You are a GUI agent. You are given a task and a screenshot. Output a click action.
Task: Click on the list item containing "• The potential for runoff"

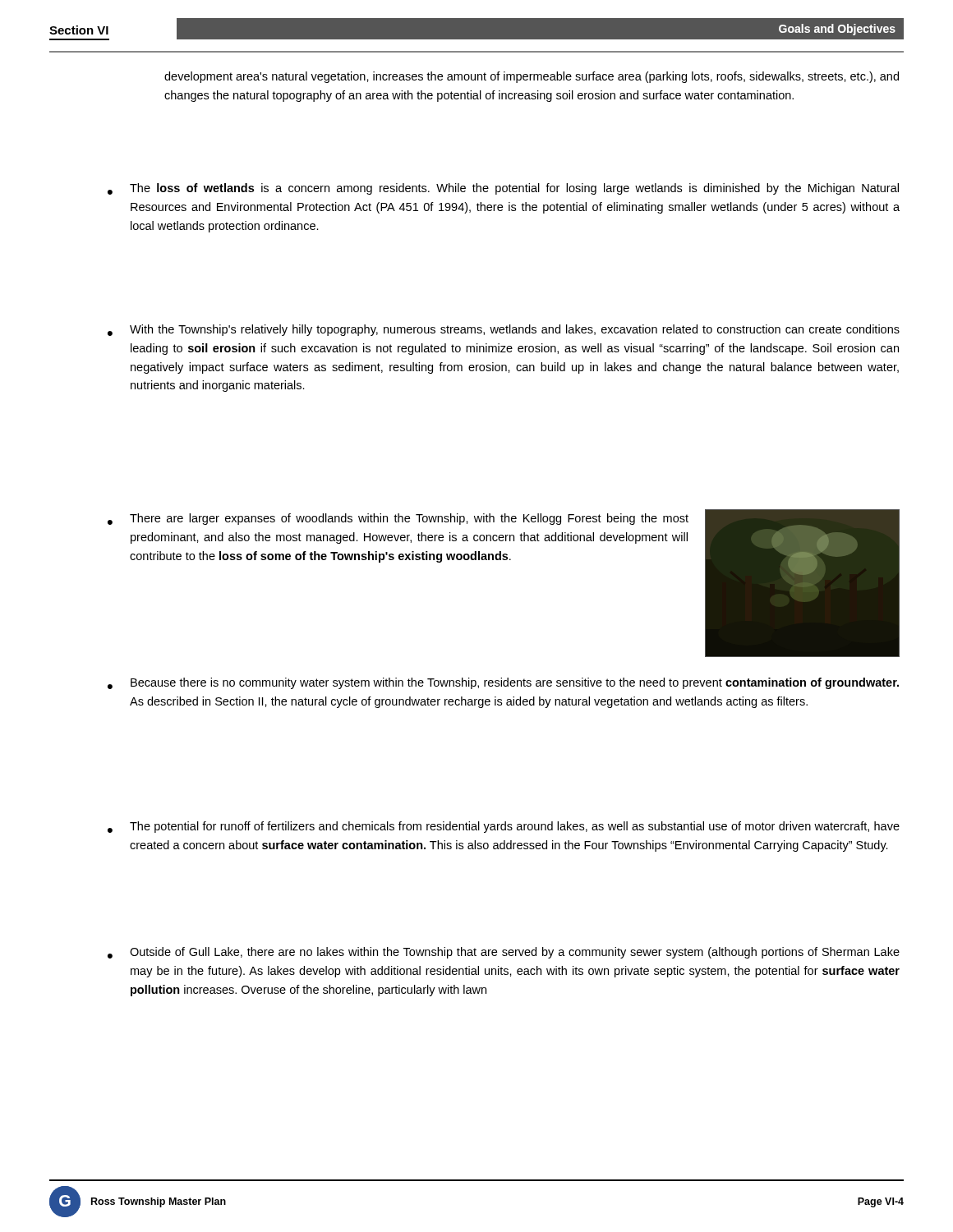point(503,836)
